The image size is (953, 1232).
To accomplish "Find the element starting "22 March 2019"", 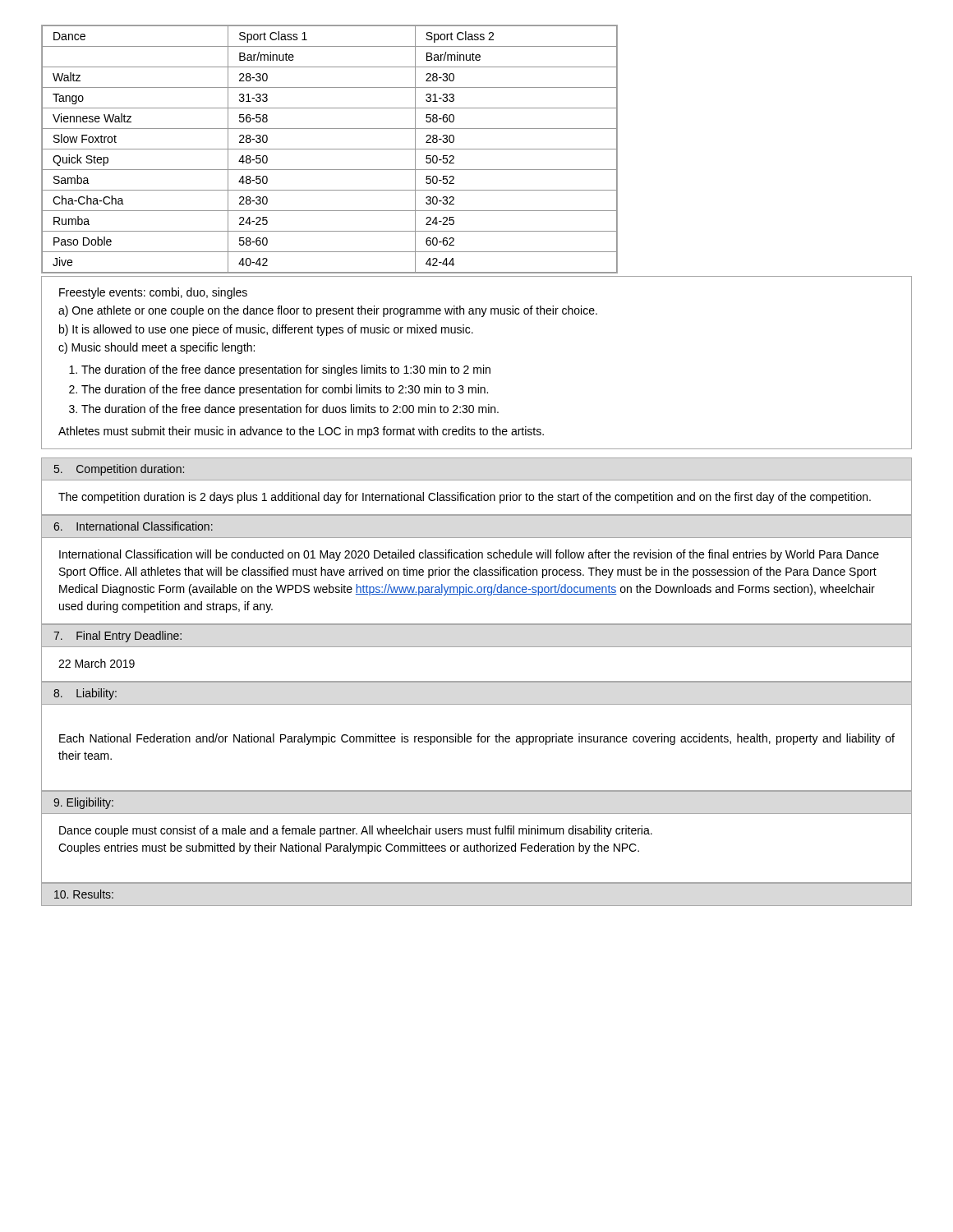I will [x=97, y=664].
